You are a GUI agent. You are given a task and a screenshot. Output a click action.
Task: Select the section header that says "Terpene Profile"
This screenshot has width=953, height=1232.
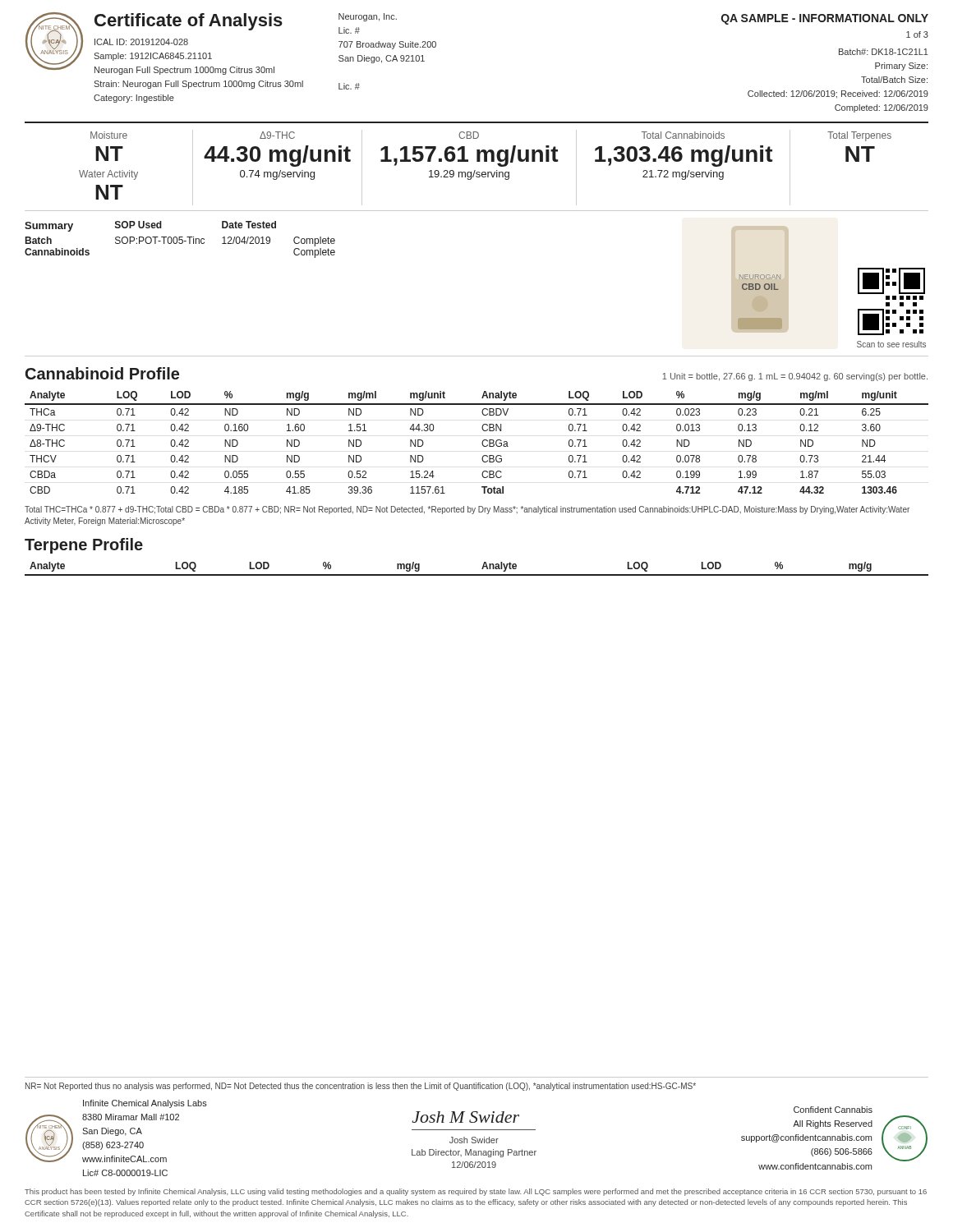[84, 544]
